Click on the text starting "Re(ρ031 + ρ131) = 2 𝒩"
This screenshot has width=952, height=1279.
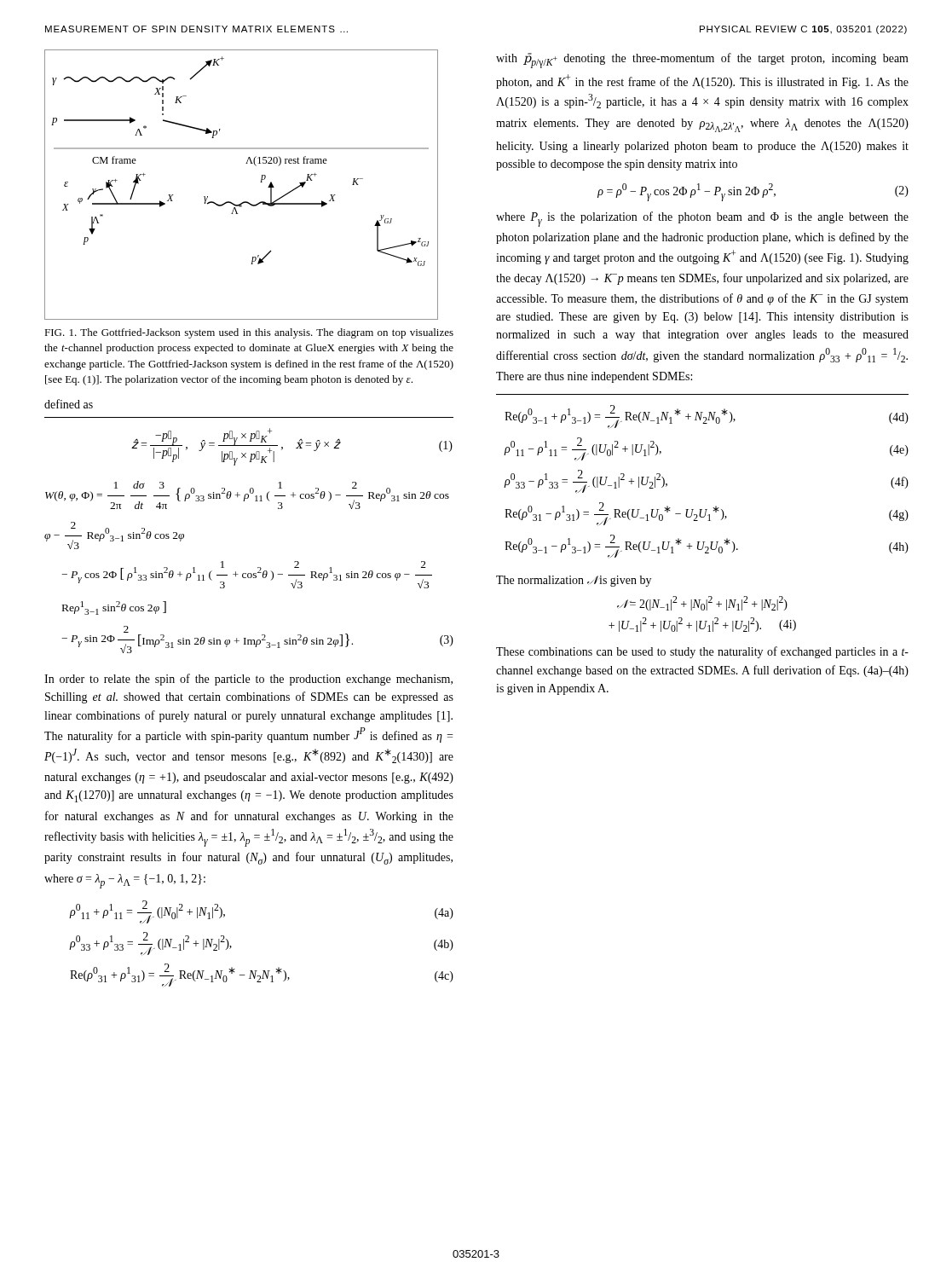tap(262, 976)
